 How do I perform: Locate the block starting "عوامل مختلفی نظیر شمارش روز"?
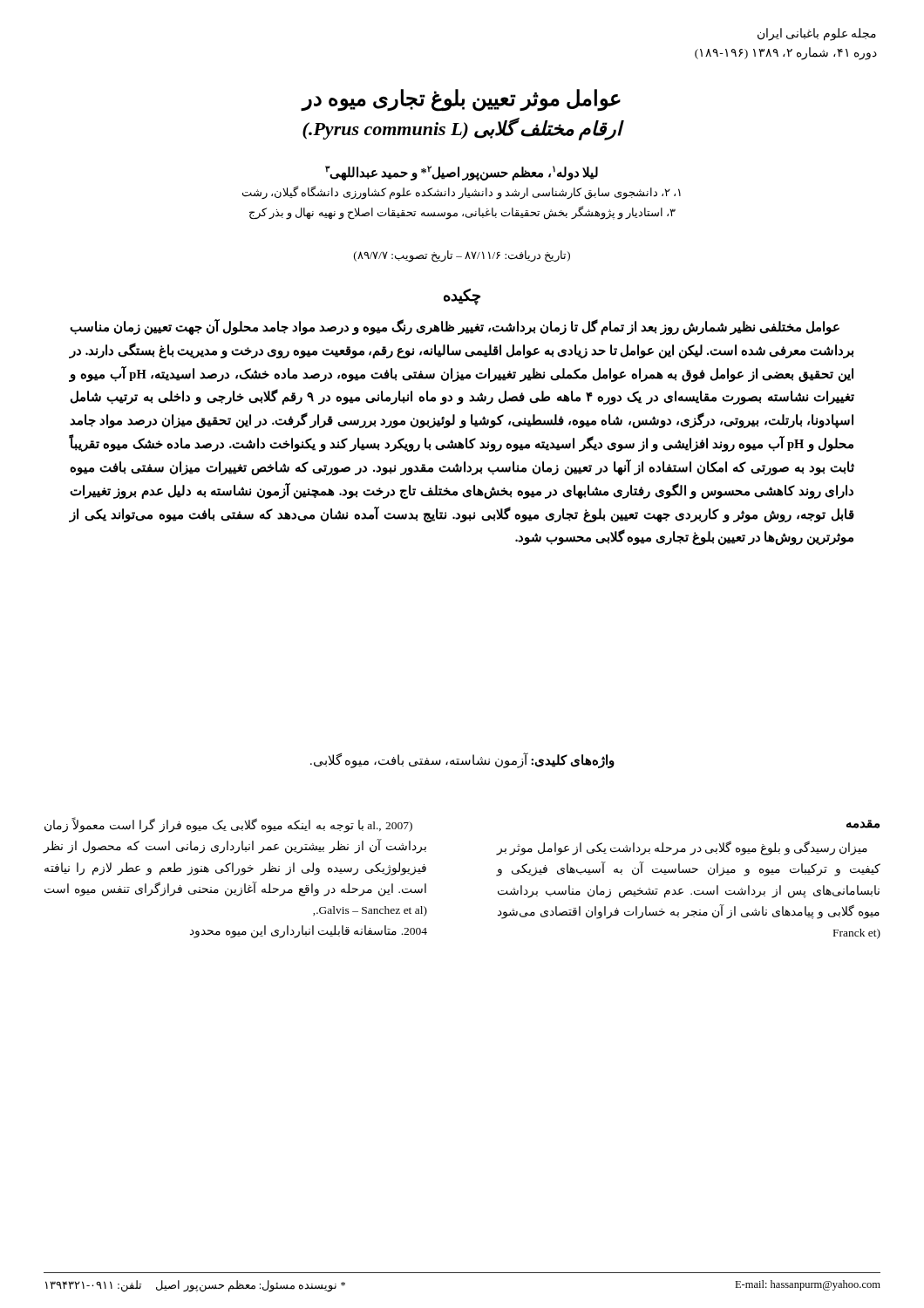[462, 432]
